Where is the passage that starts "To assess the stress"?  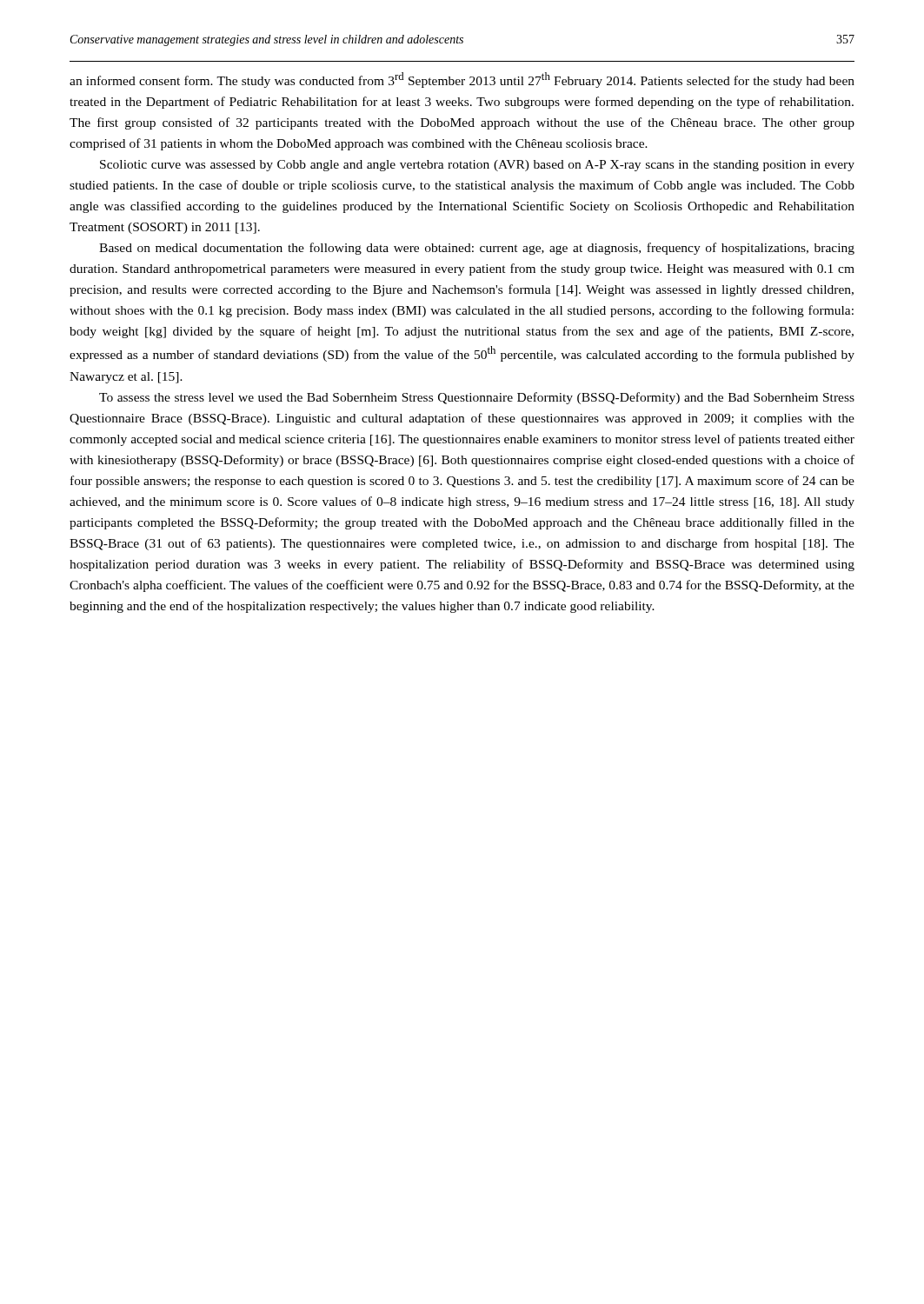tap(462, 501)
